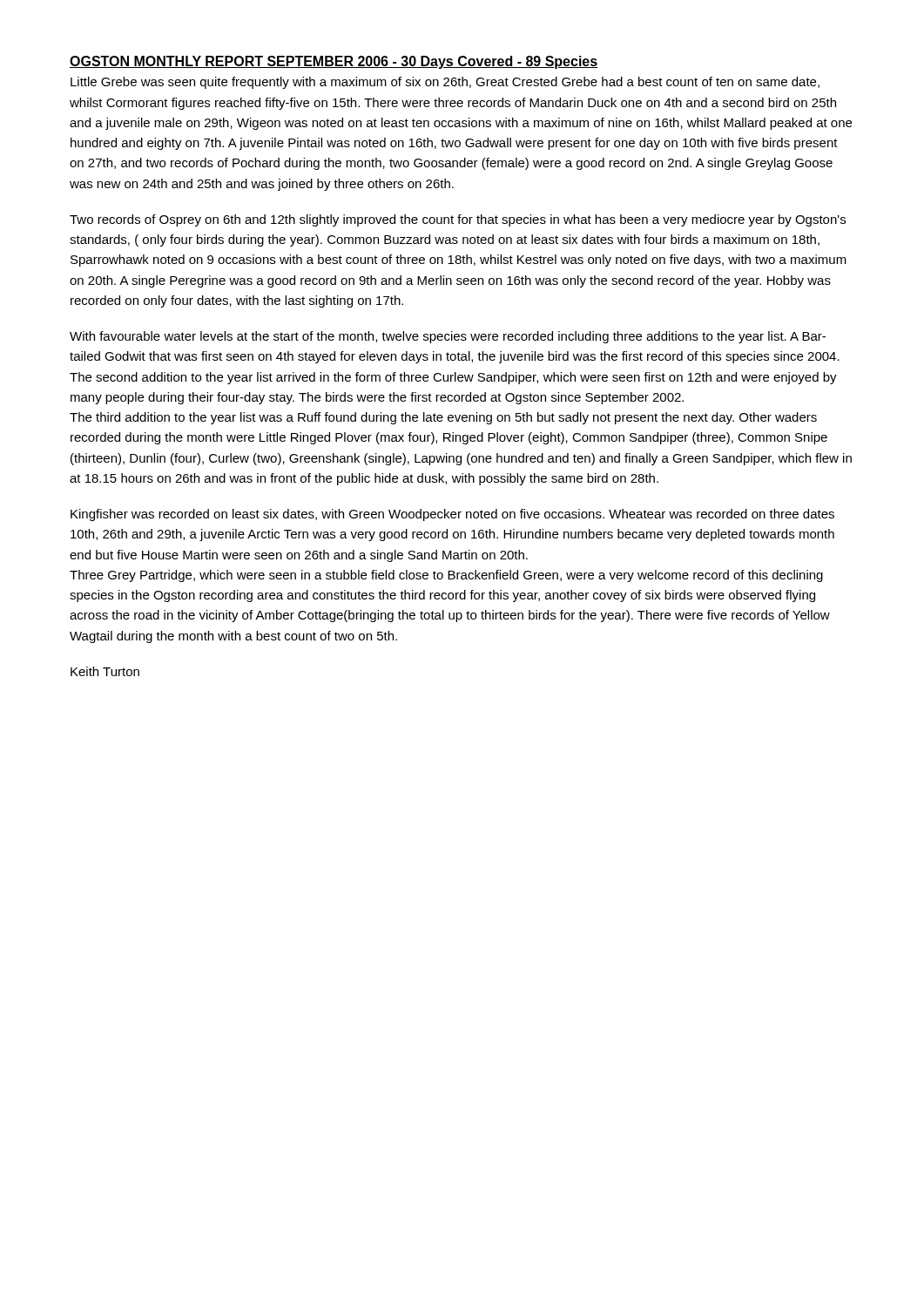Navigate to the block starting "Little Grebe was seen quite frequently"
924x1307 pixels.
[461, 132]
